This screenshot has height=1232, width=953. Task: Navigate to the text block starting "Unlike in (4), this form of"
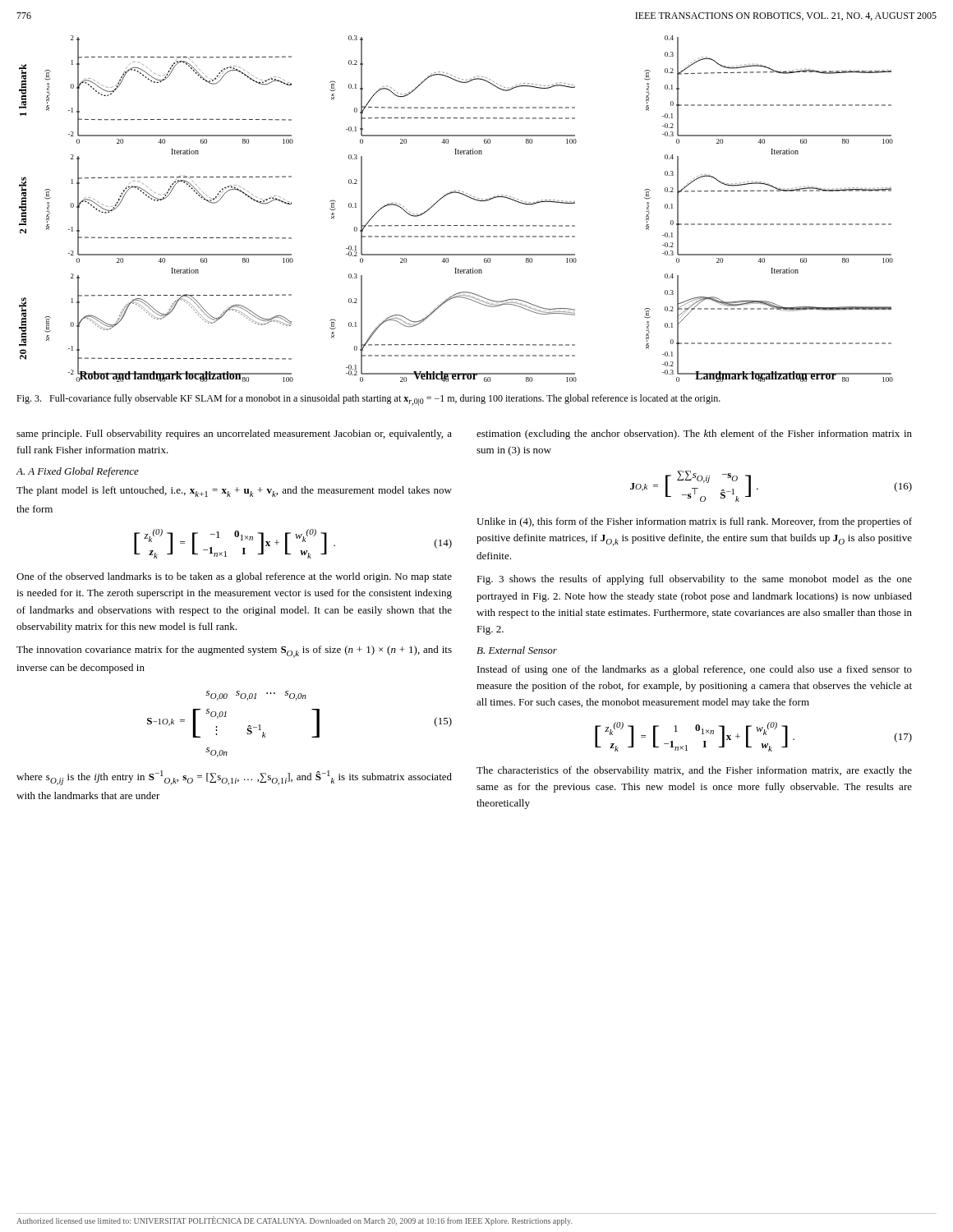pos(694,538)
